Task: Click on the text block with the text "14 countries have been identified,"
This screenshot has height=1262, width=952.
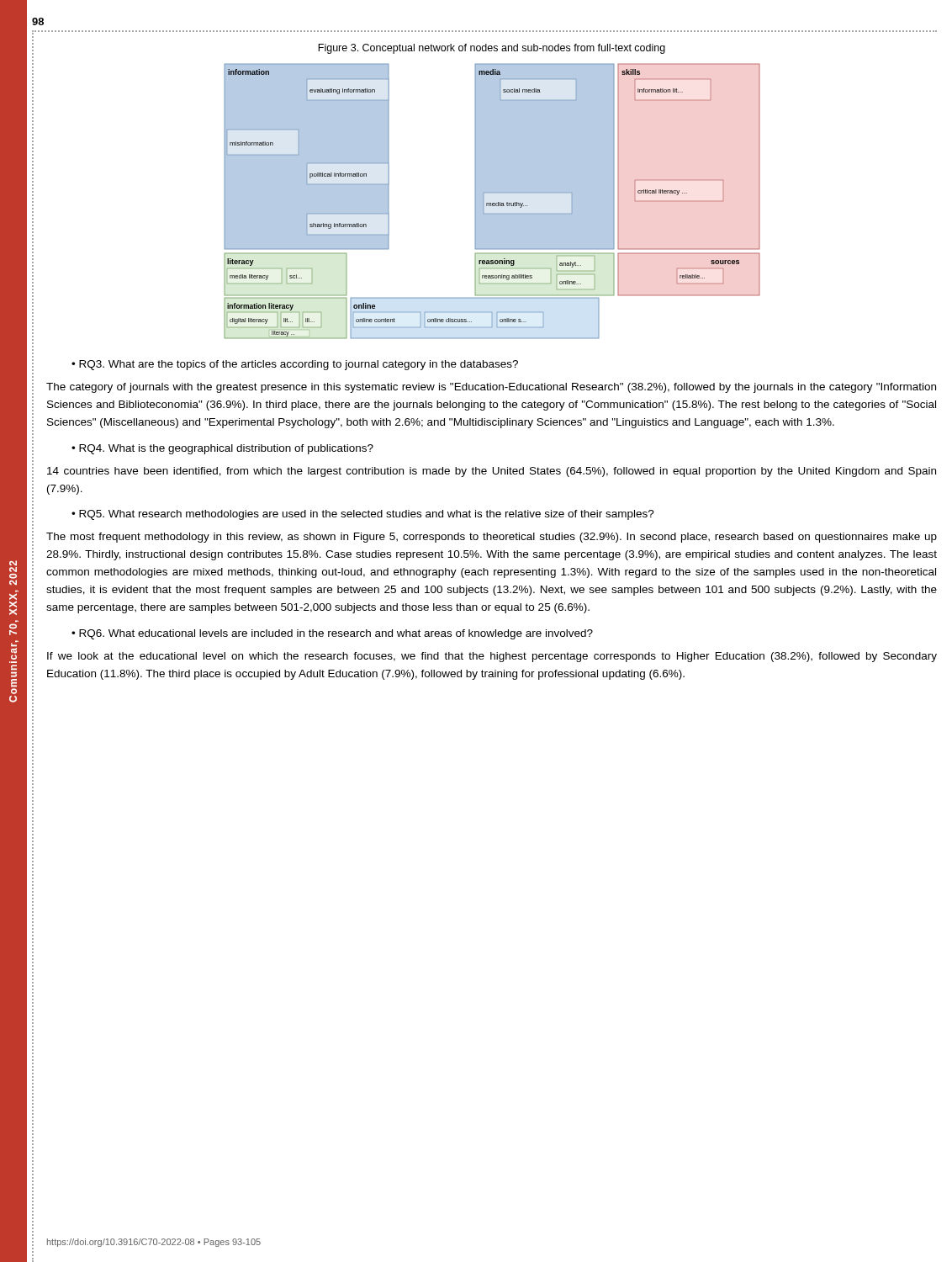Action: (x=492, y=479)
